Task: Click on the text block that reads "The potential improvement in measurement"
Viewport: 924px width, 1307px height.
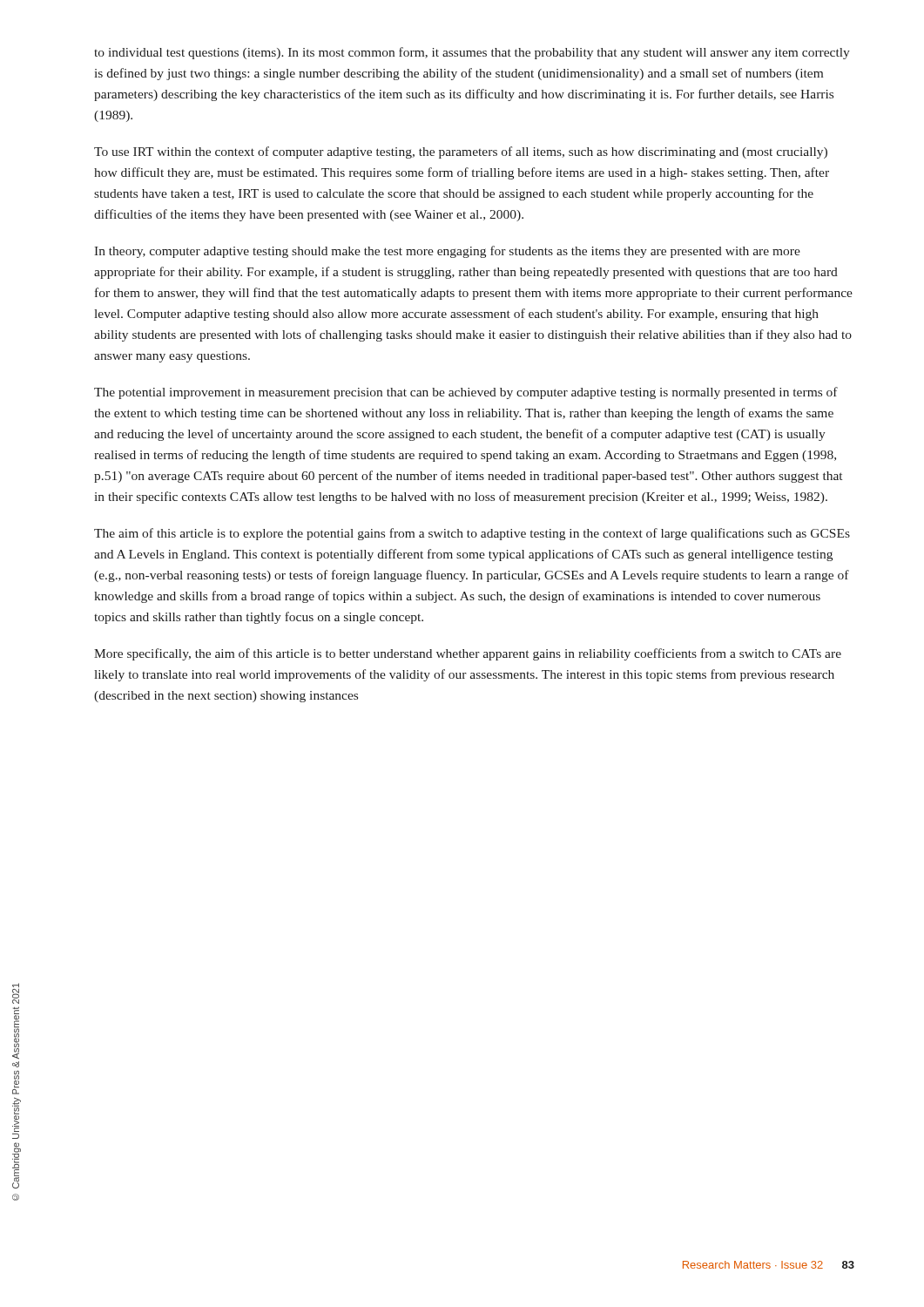Action: point(468,444)
